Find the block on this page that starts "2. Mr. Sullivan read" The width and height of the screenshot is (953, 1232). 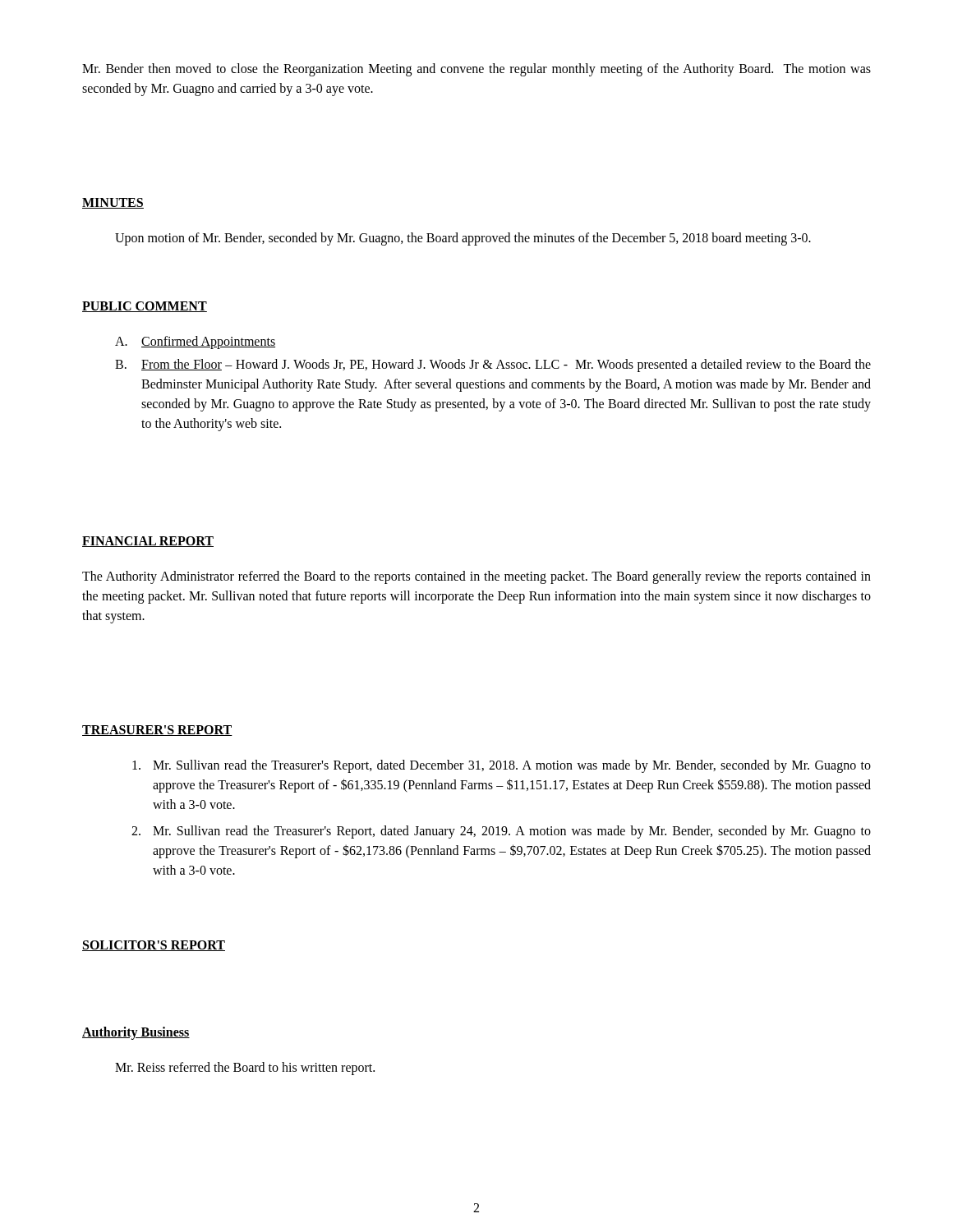point(501,851)
